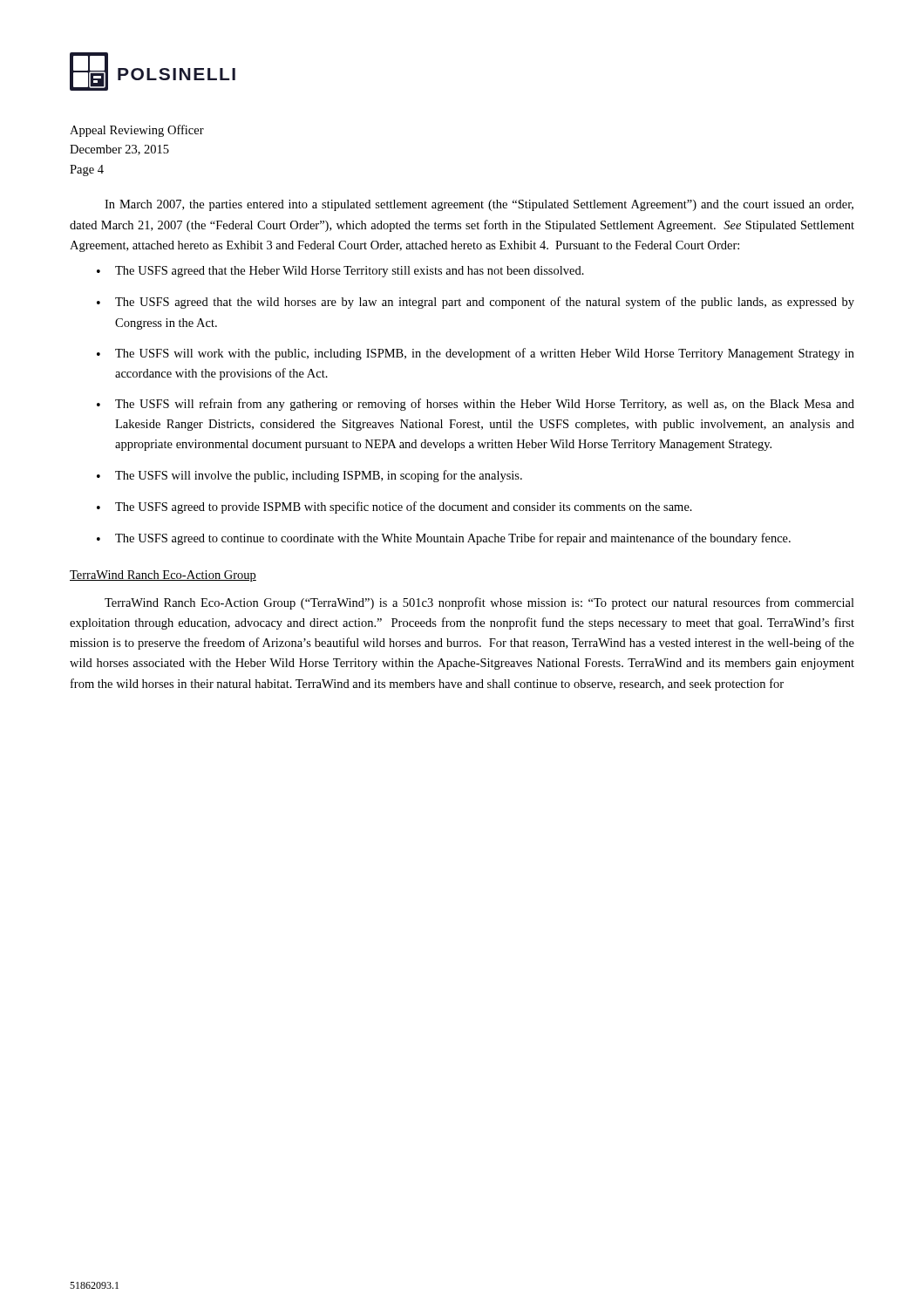Locate the region starting "• The USFS will work with the public,"
Viewport: 924px width, 1308px height.
pyautogui.click(x=475, y=364)
